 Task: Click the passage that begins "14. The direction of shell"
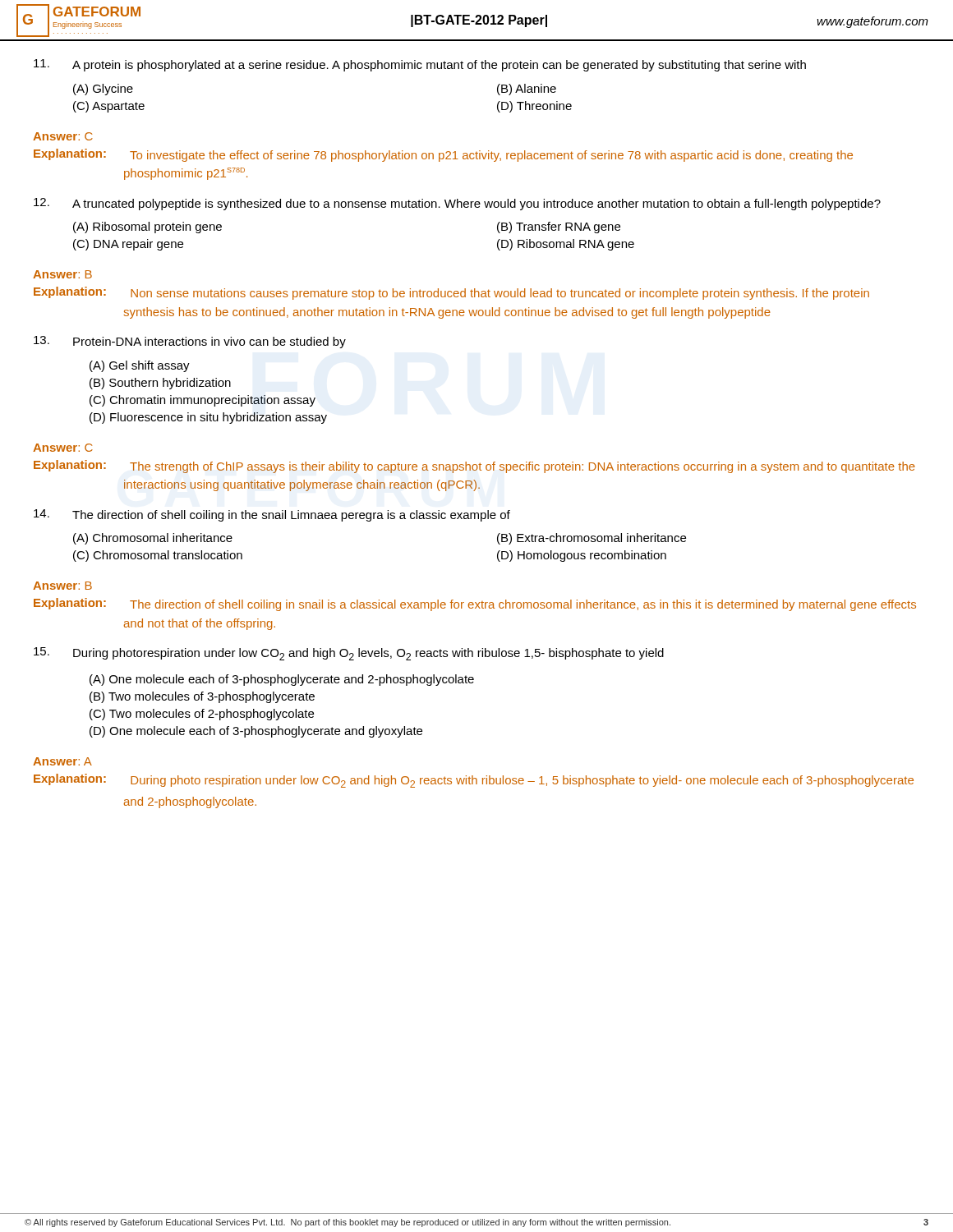click(272, 515)
